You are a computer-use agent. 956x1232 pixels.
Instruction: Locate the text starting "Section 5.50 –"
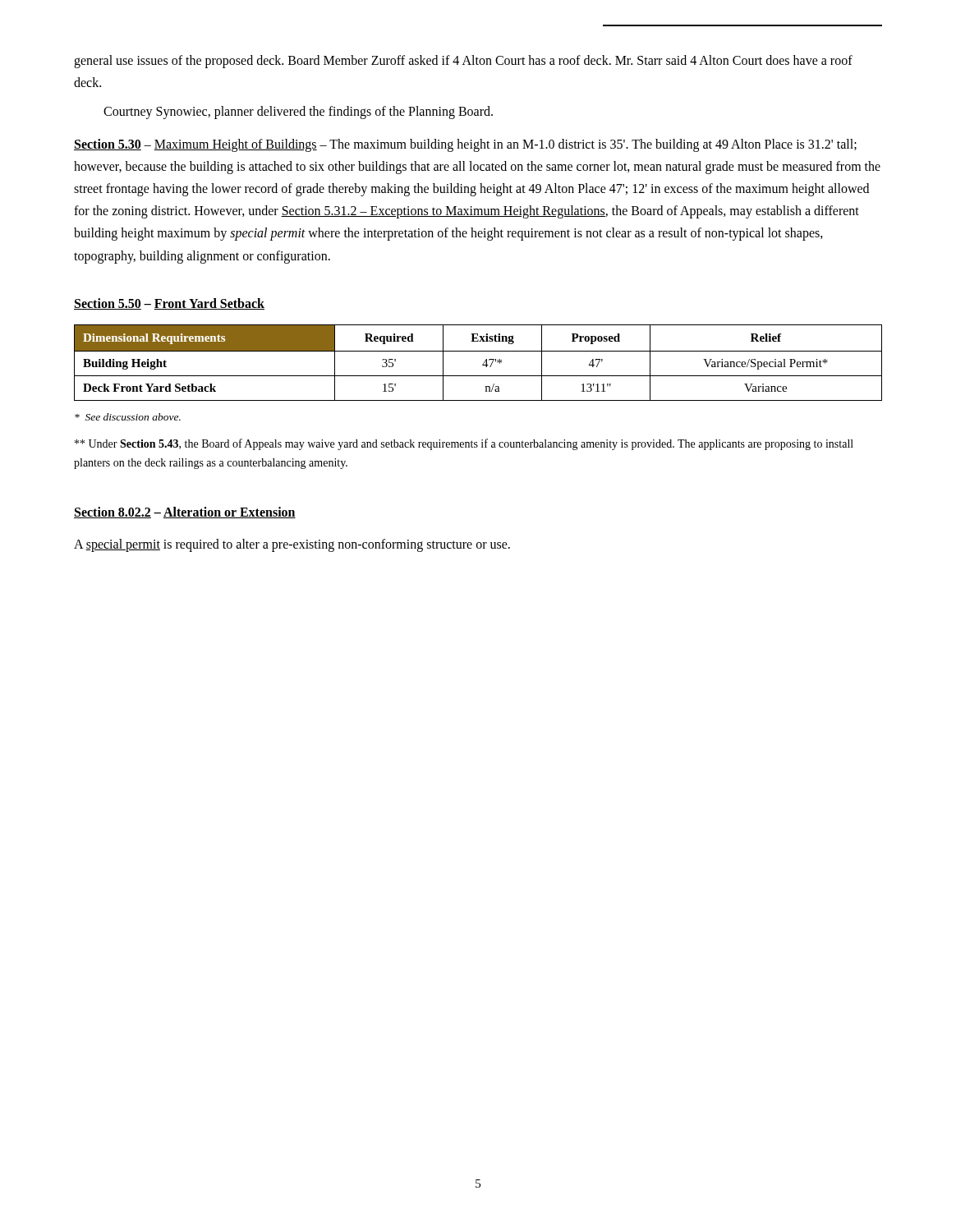pos(169,303)
